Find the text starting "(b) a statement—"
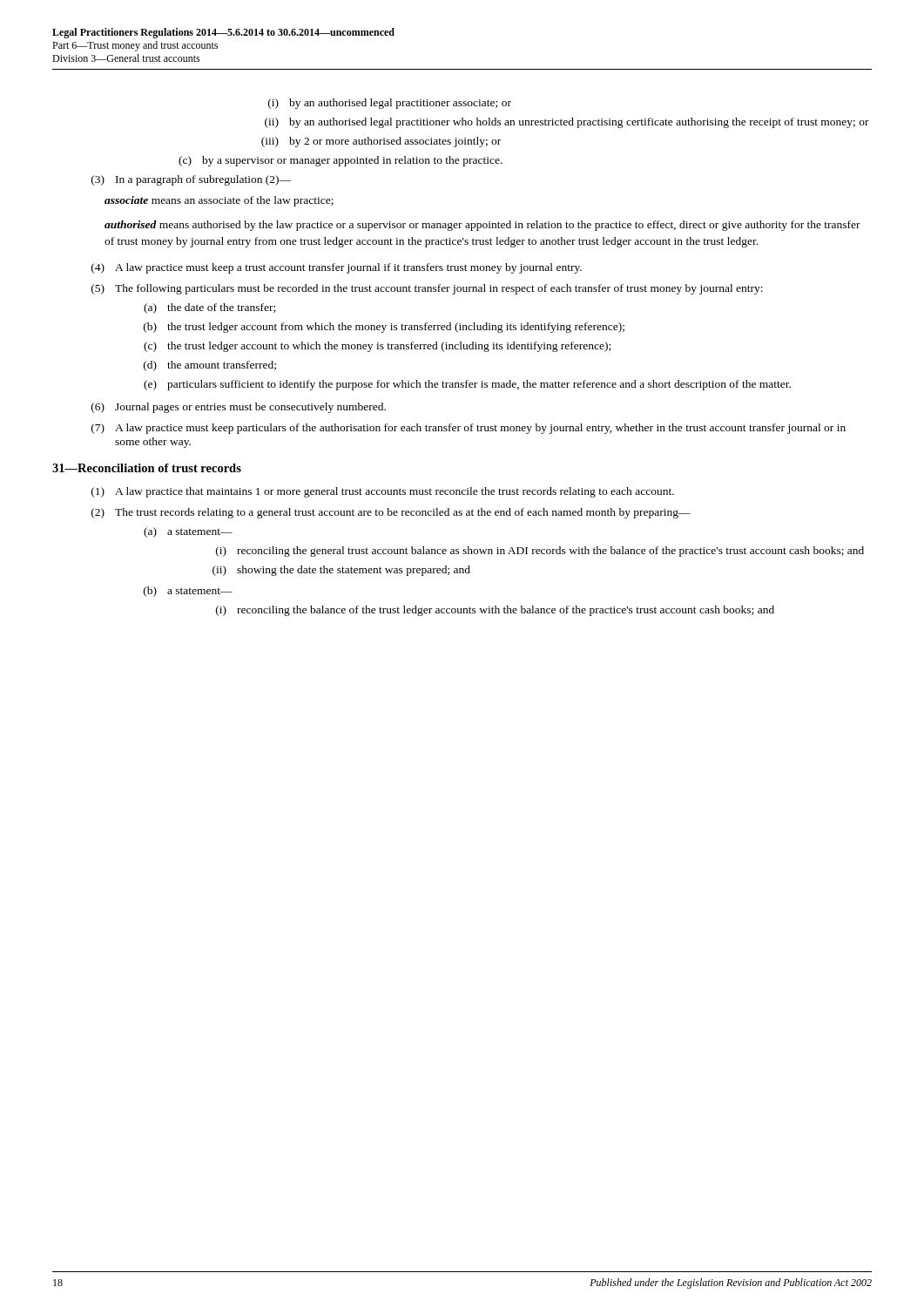This screenshot has width=924, height=1307. pos(188,592)
